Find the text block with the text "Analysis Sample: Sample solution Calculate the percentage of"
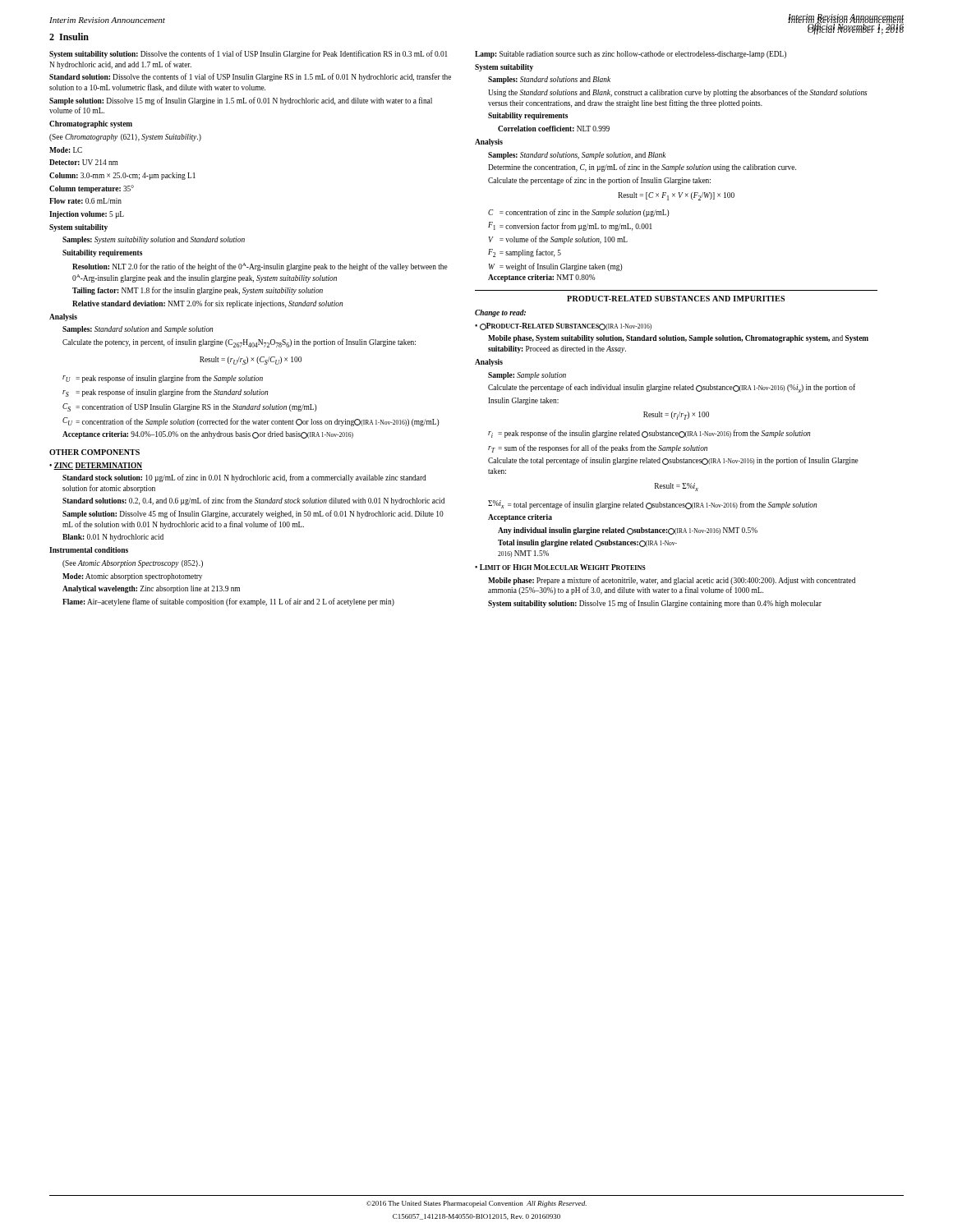This screenshot has width=953, height=1232. [x=676, y=382]
